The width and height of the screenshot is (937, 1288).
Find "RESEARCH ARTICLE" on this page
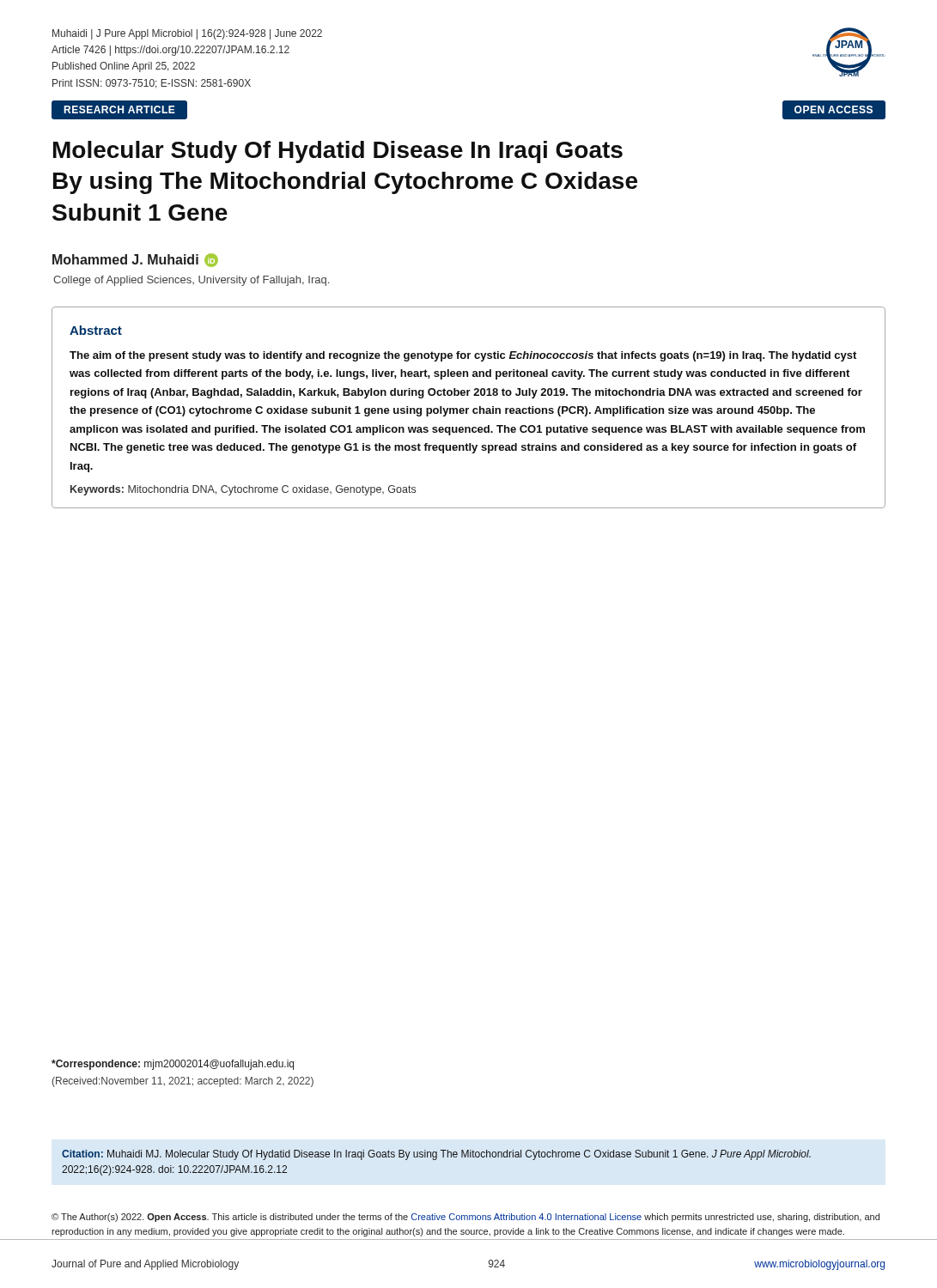coord(119,110)
